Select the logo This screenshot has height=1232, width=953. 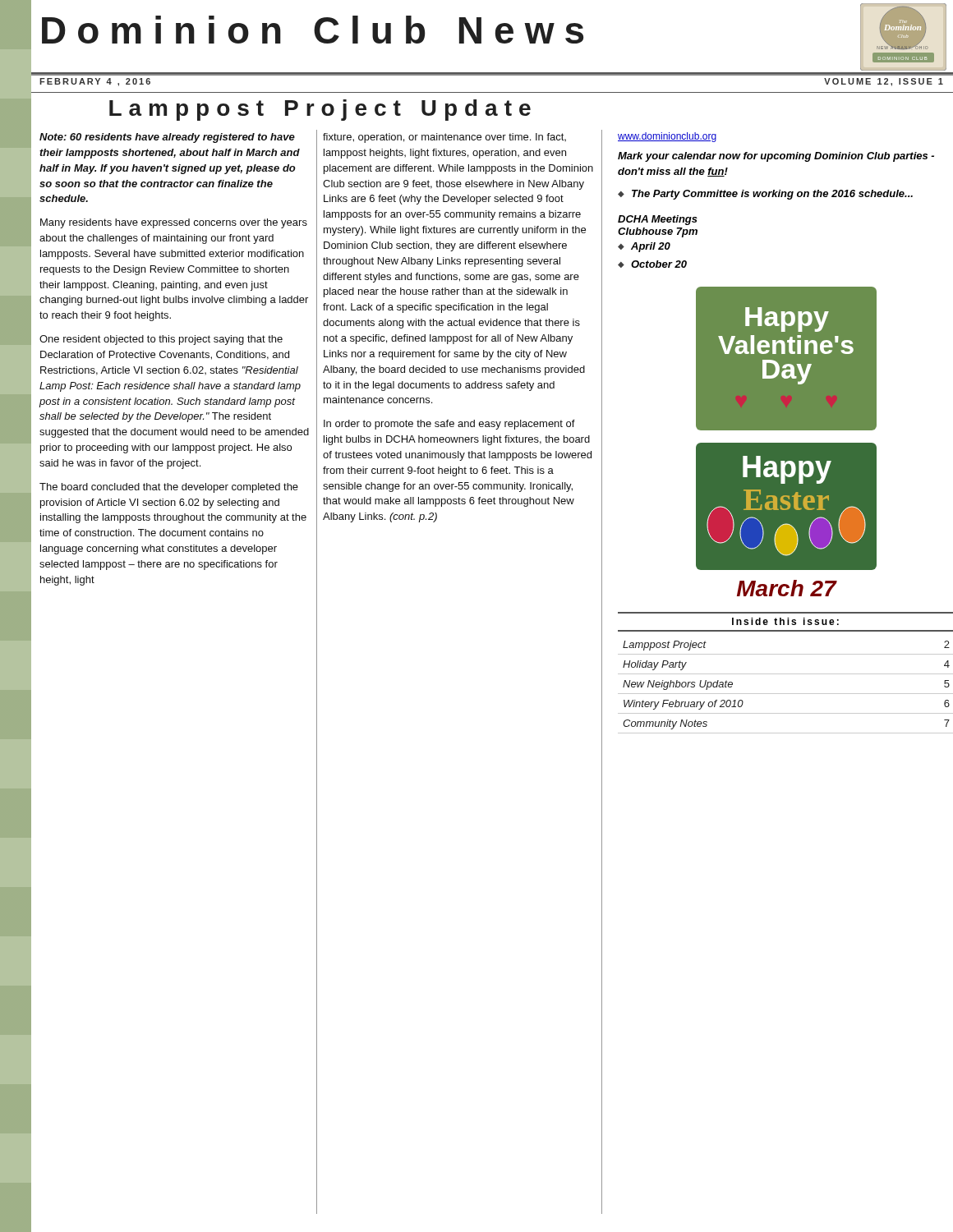coord(903,37)
